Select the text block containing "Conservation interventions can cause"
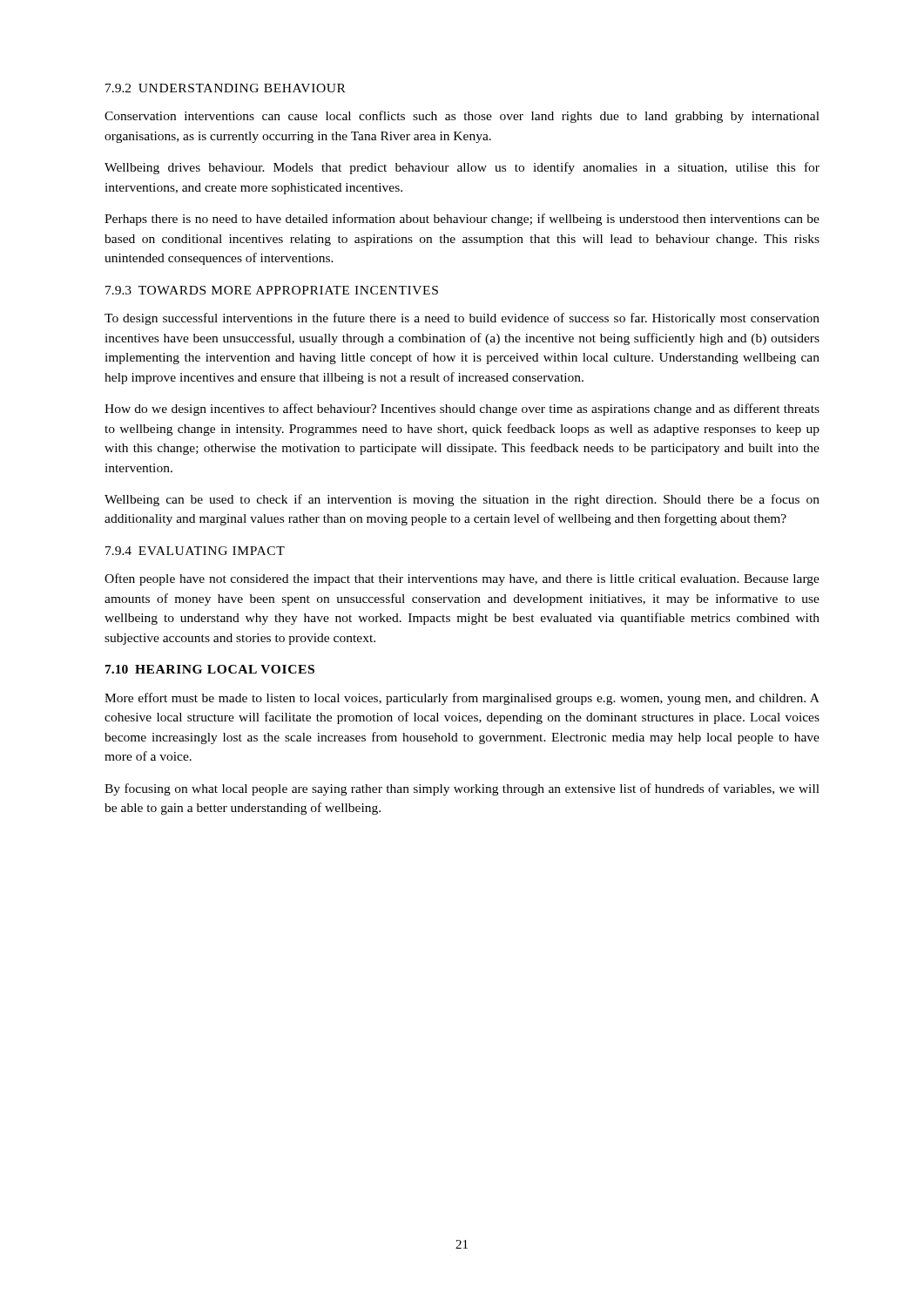The image size is (924, 1307). click(462, 126)
